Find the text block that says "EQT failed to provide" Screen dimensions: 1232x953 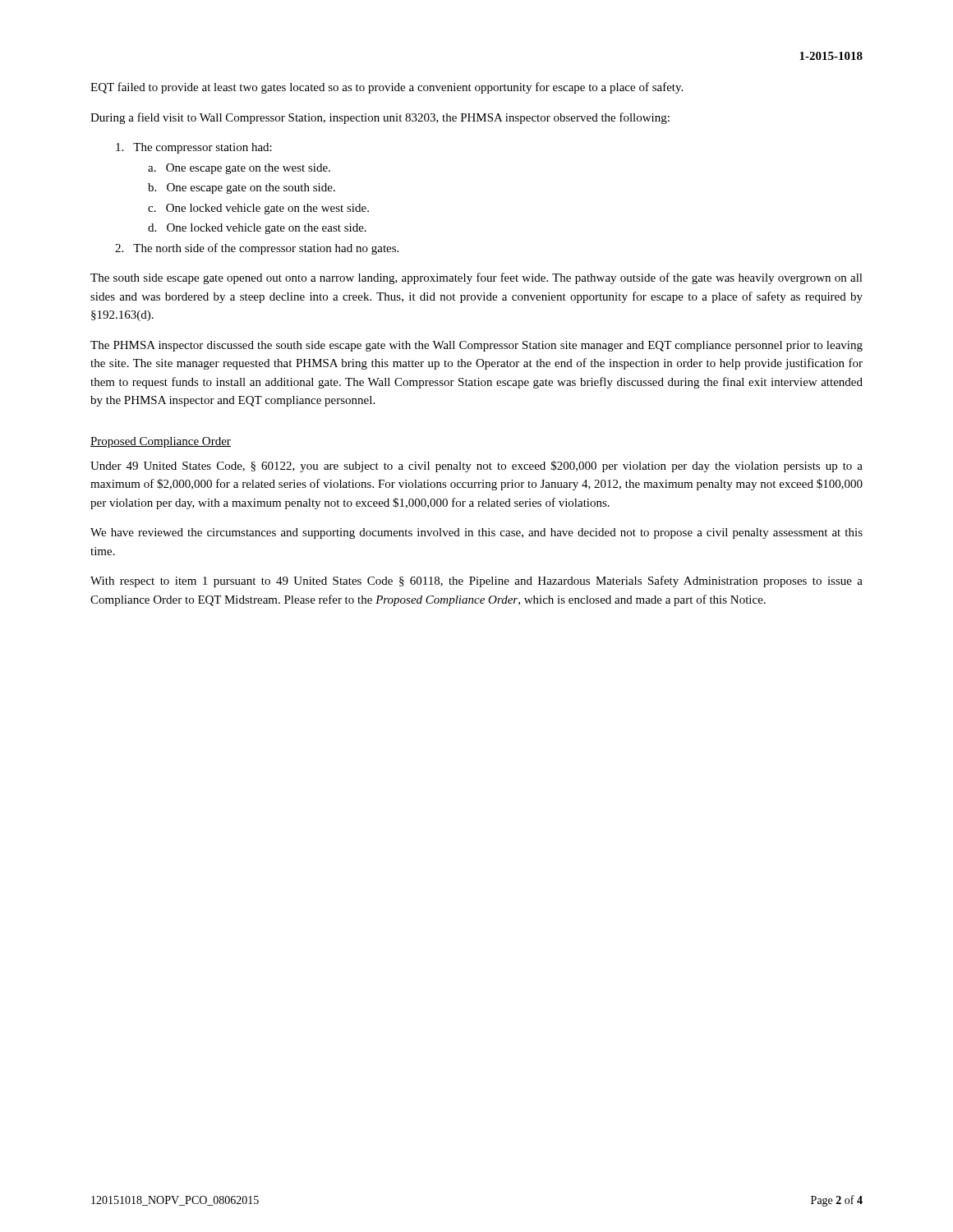click(x=387, y=87)
